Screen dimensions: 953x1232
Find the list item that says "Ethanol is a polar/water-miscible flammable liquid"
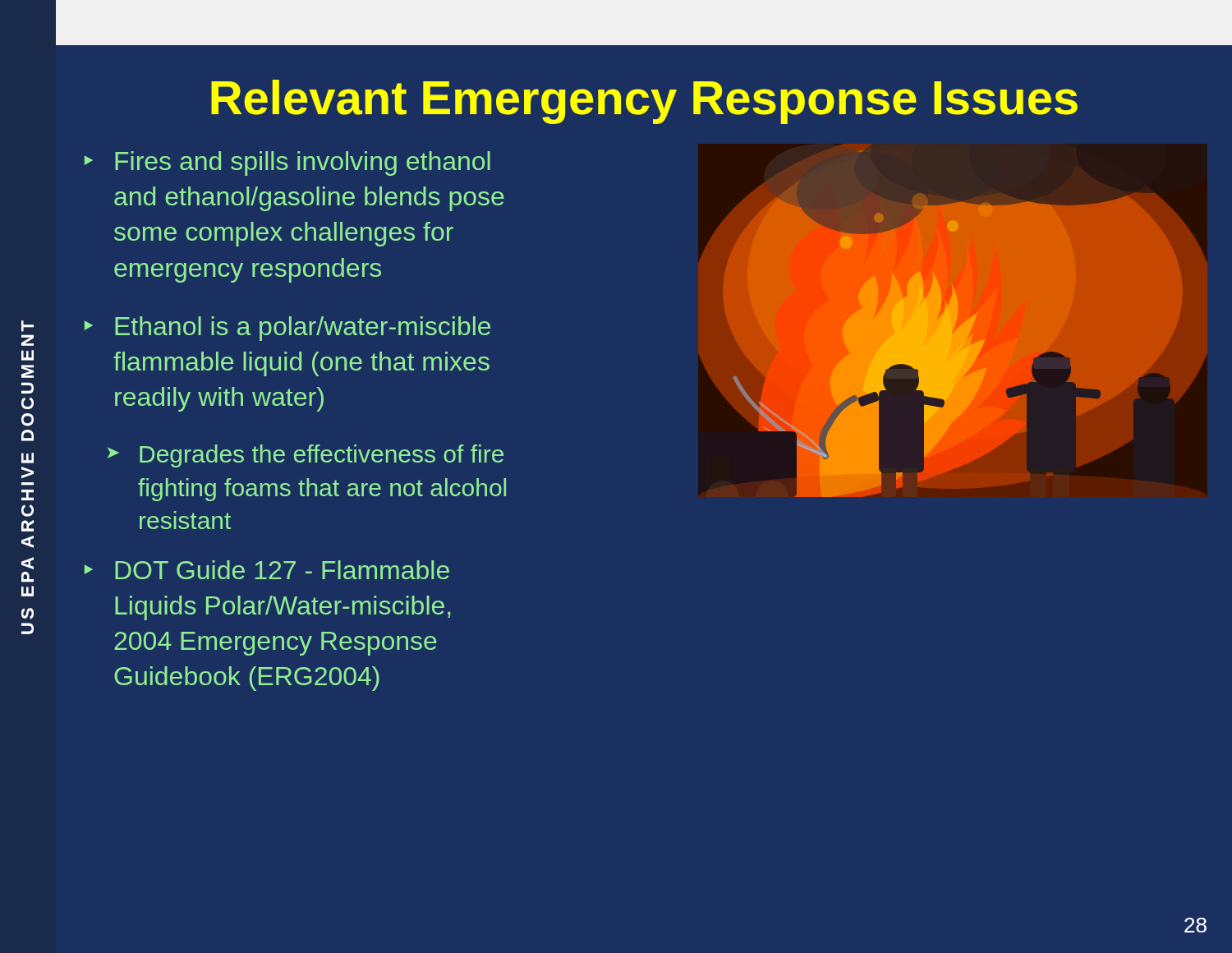pyautogui.click(x=303, y=361)
